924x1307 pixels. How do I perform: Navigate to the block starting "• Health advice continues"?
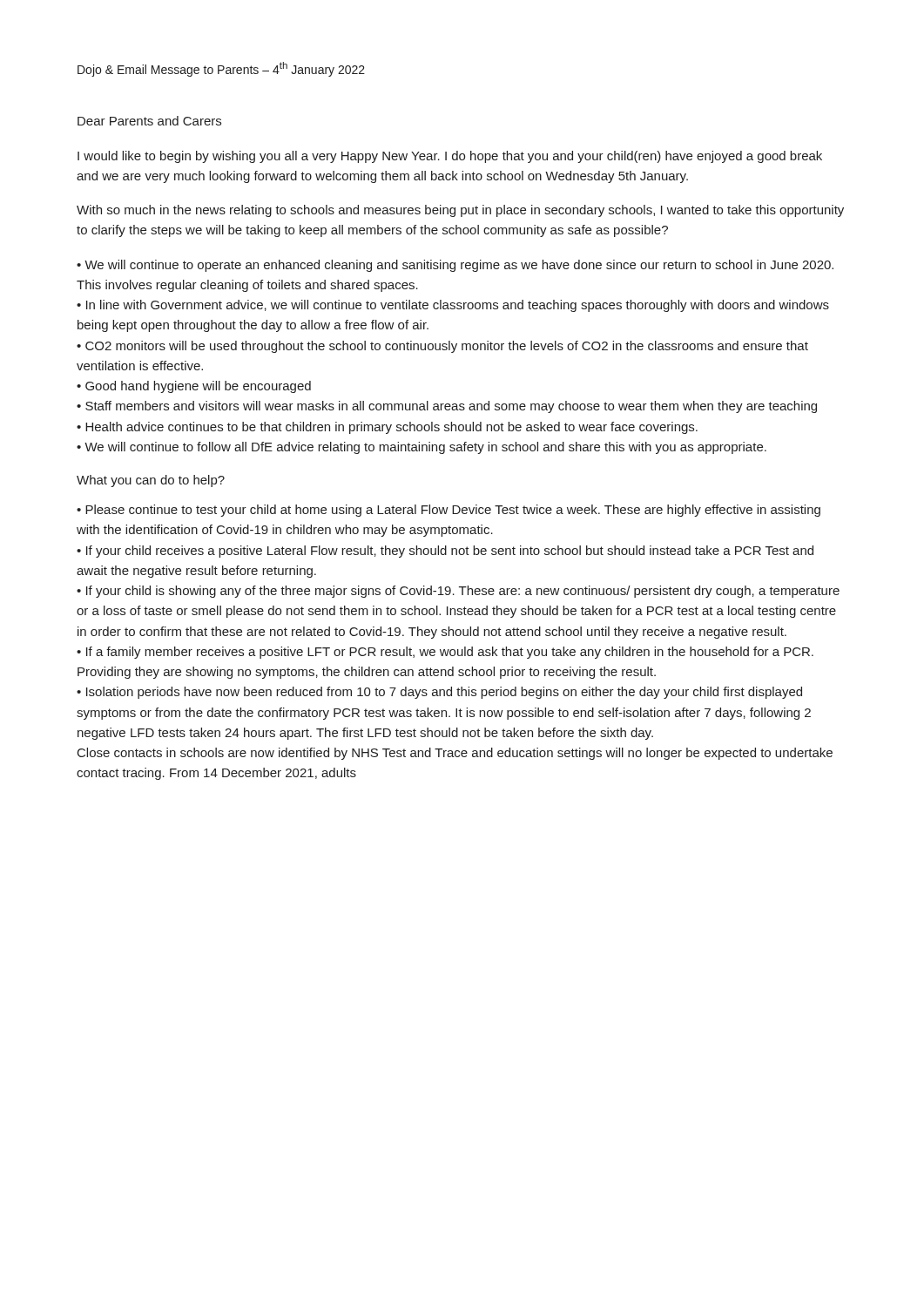[388, 426]
